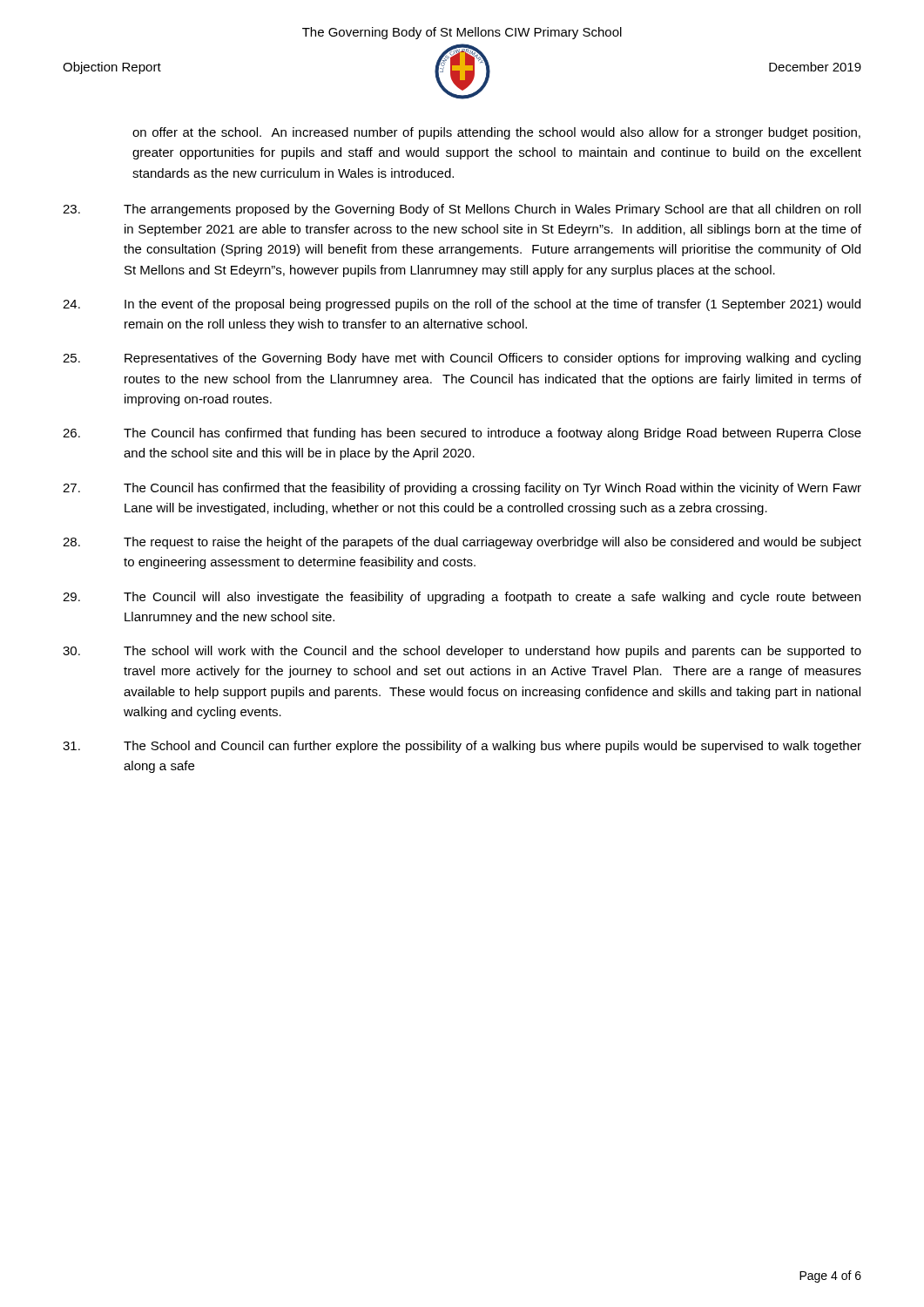
Task: Locate the list item that says "23. The arrangements proposed"
Action: pos(462,239)
